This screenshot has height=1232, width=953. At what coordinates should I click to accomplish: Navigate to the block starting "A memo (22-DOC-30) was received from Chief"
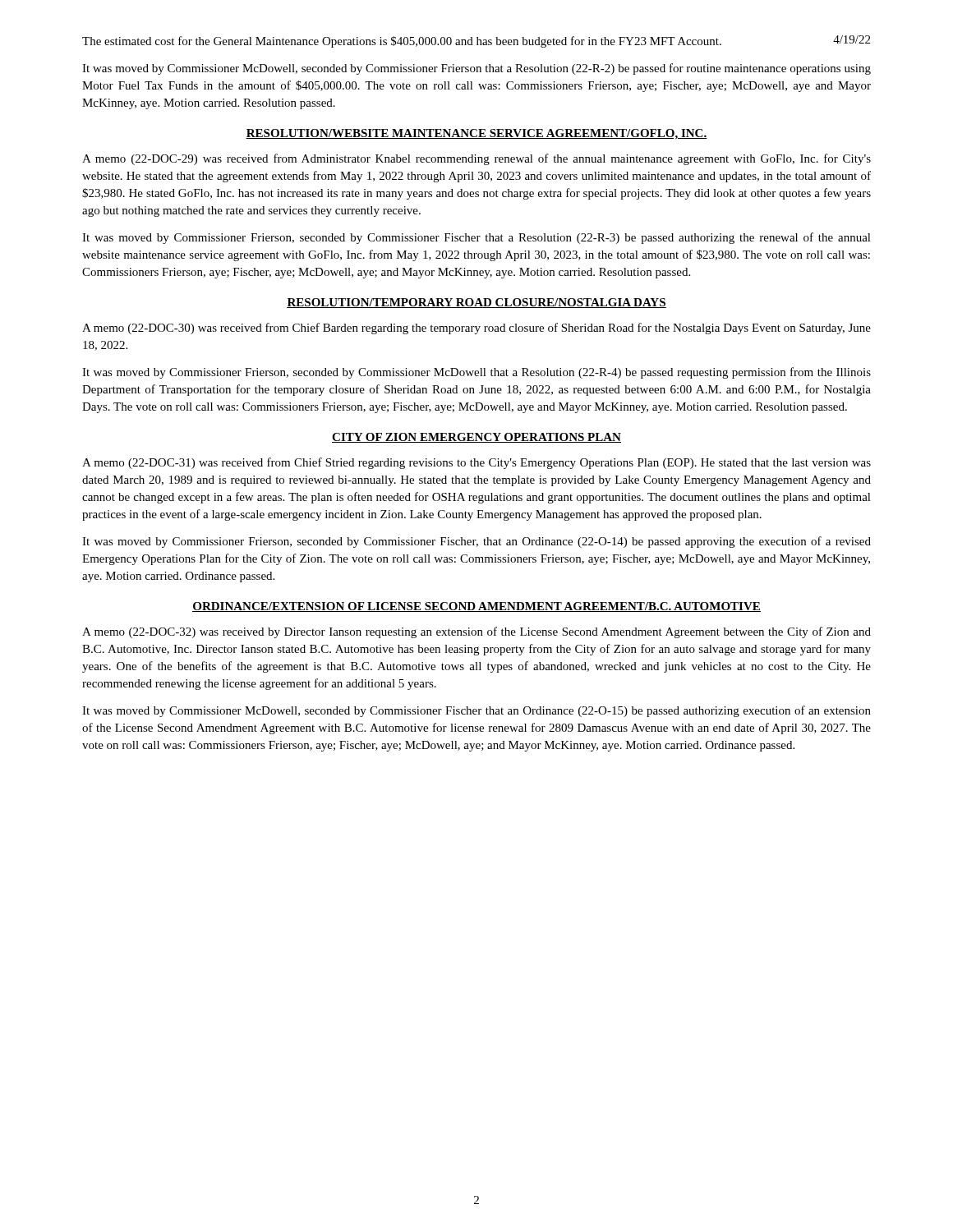476,337
